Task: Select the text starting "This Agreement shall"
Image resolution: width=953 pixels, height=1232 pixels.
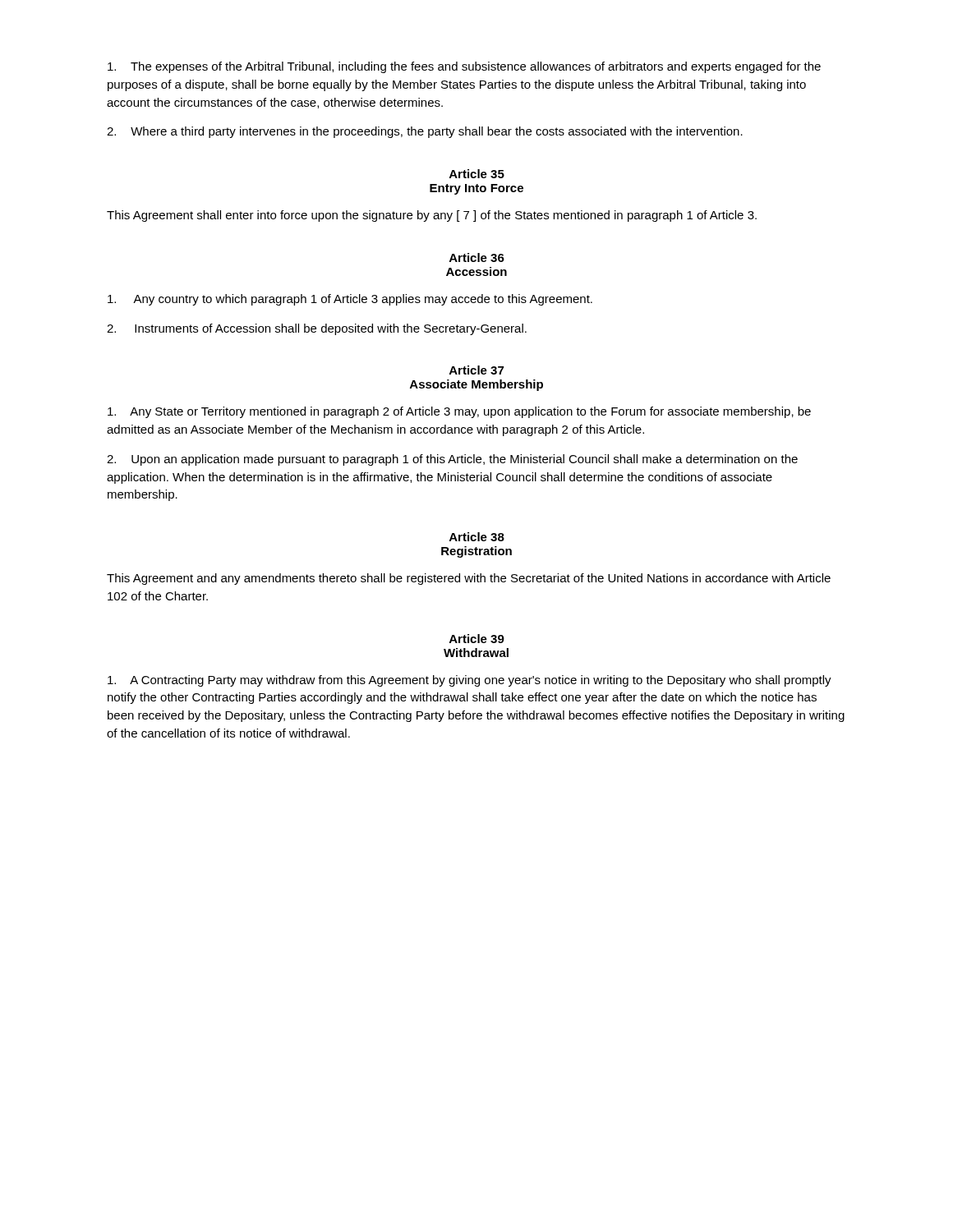Action: point(432,215)
